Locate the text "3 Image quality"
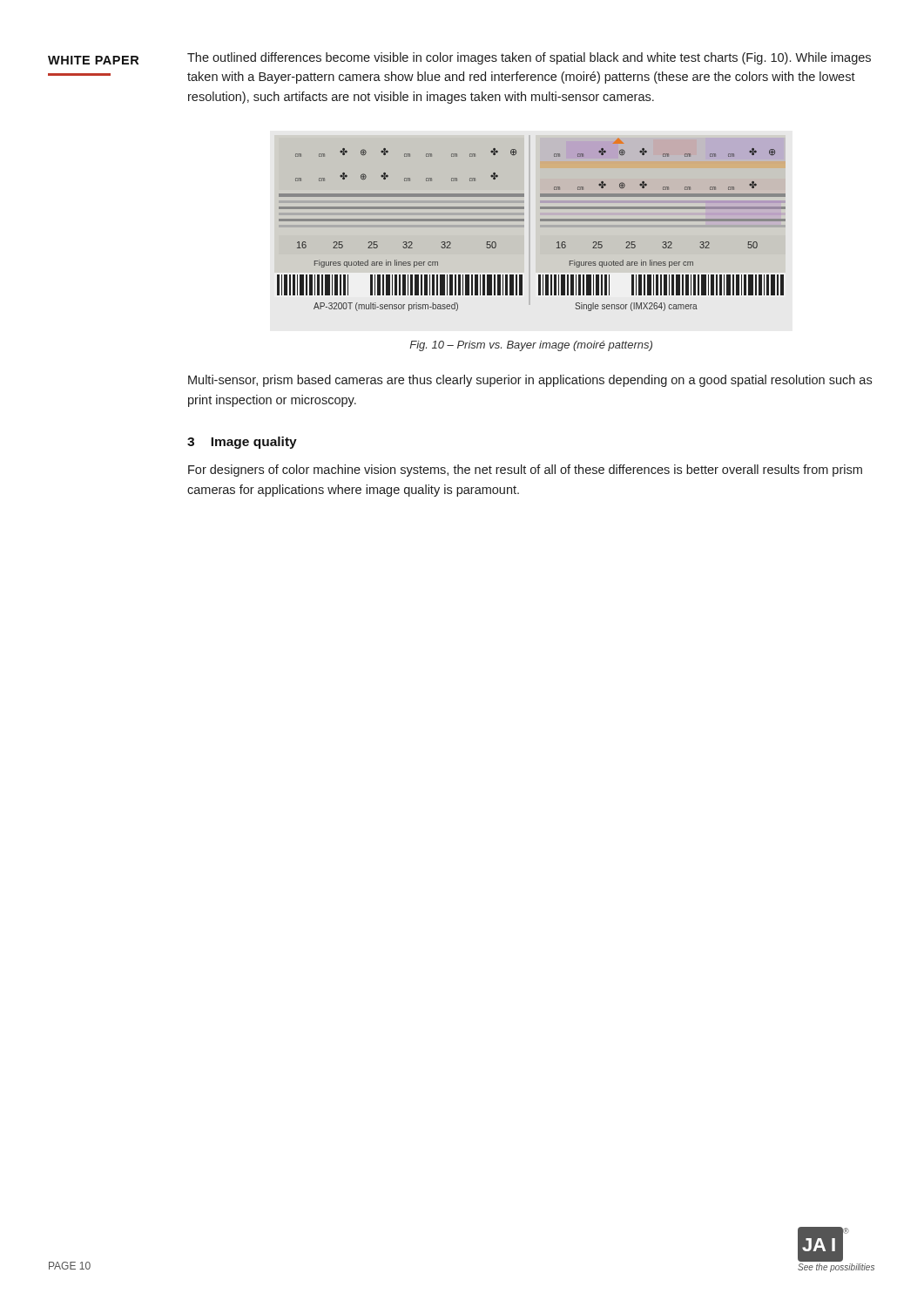This screenshot has height=1307, width=924. pyautogui.click(x=242, y=442)
